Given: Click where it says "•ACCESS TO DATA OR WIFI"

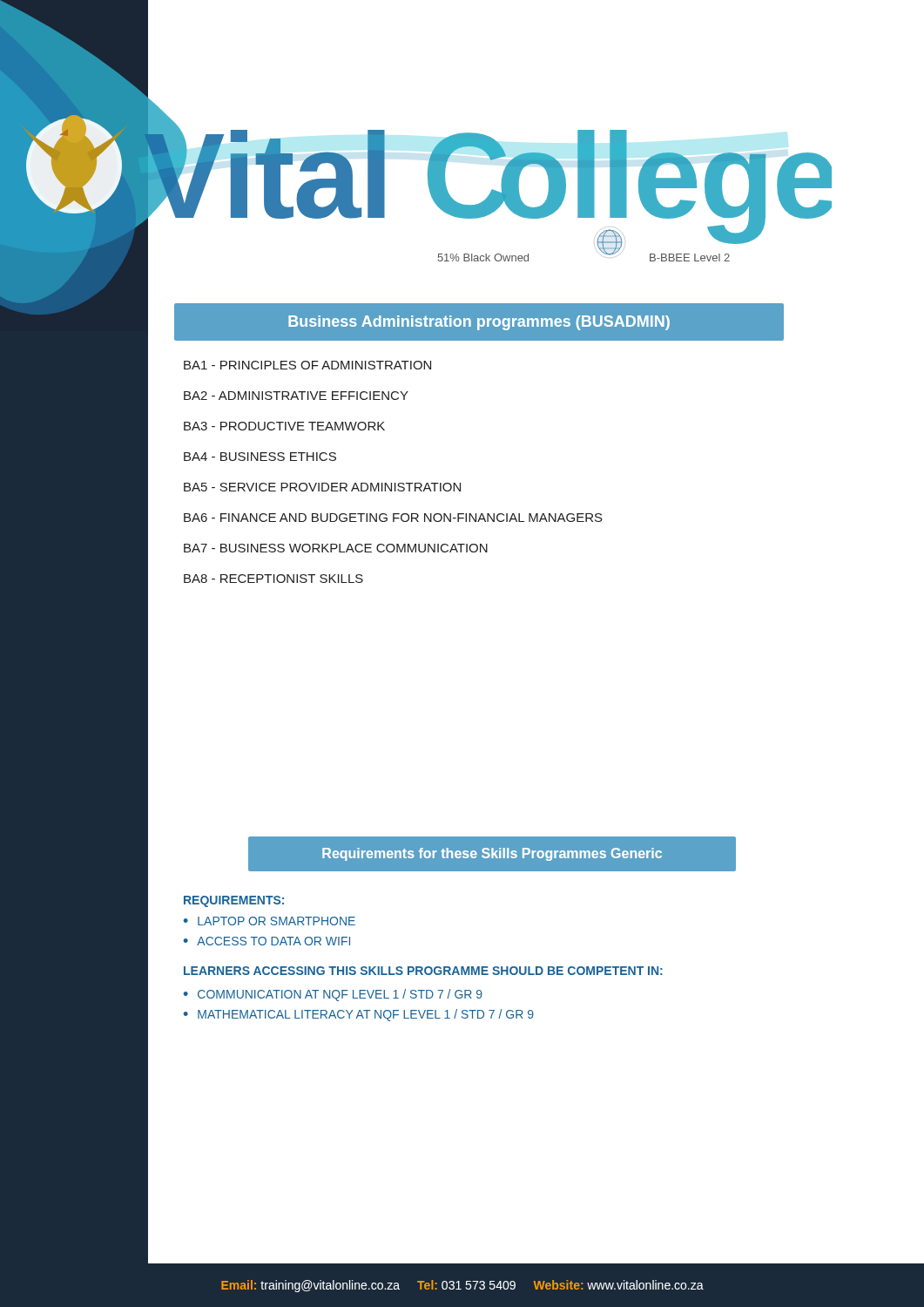Looking at the screenshot, I should [267, 941].
